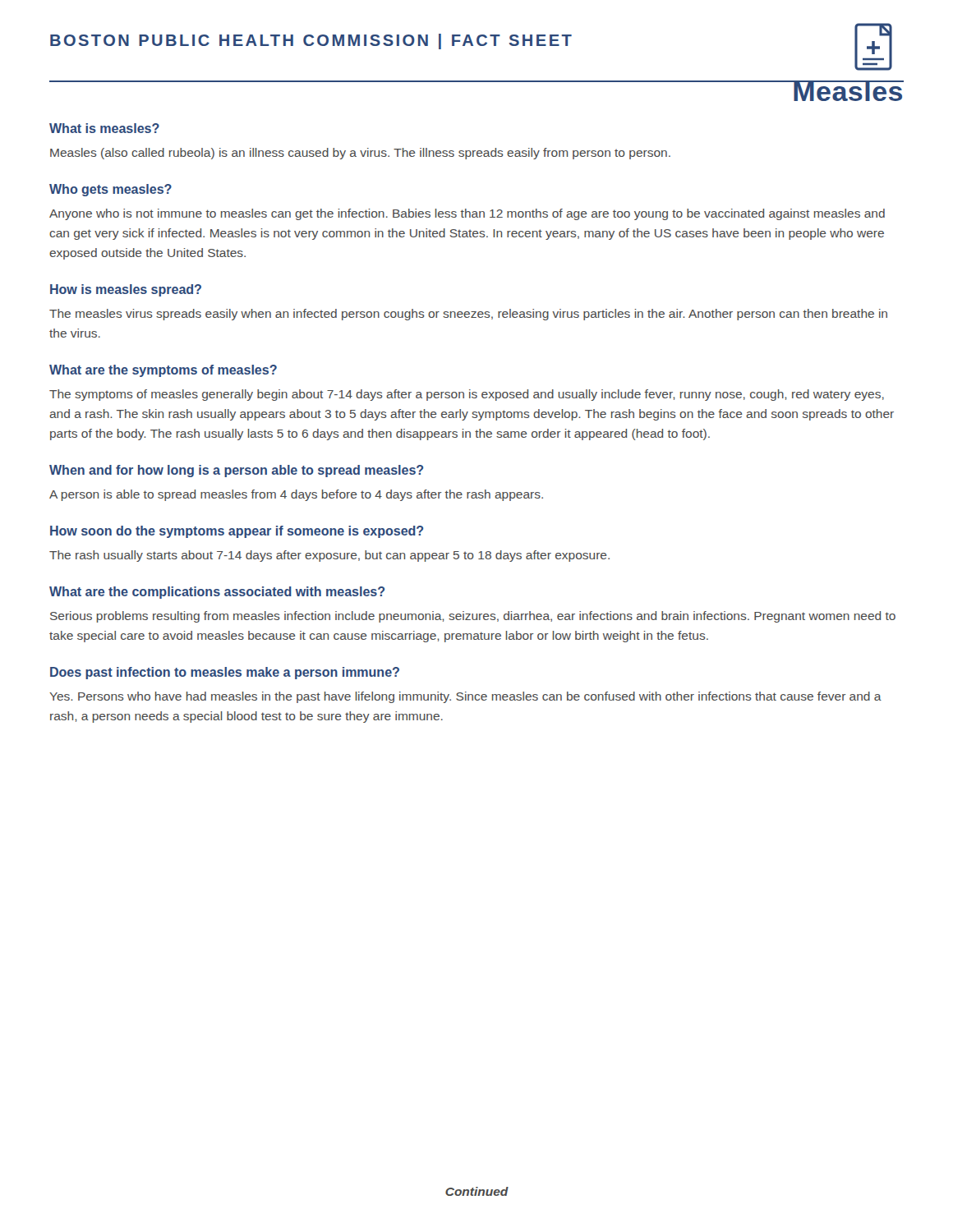Locate the region starting "What is measles?"
The image size is (953, 1232).
point(104,129)
